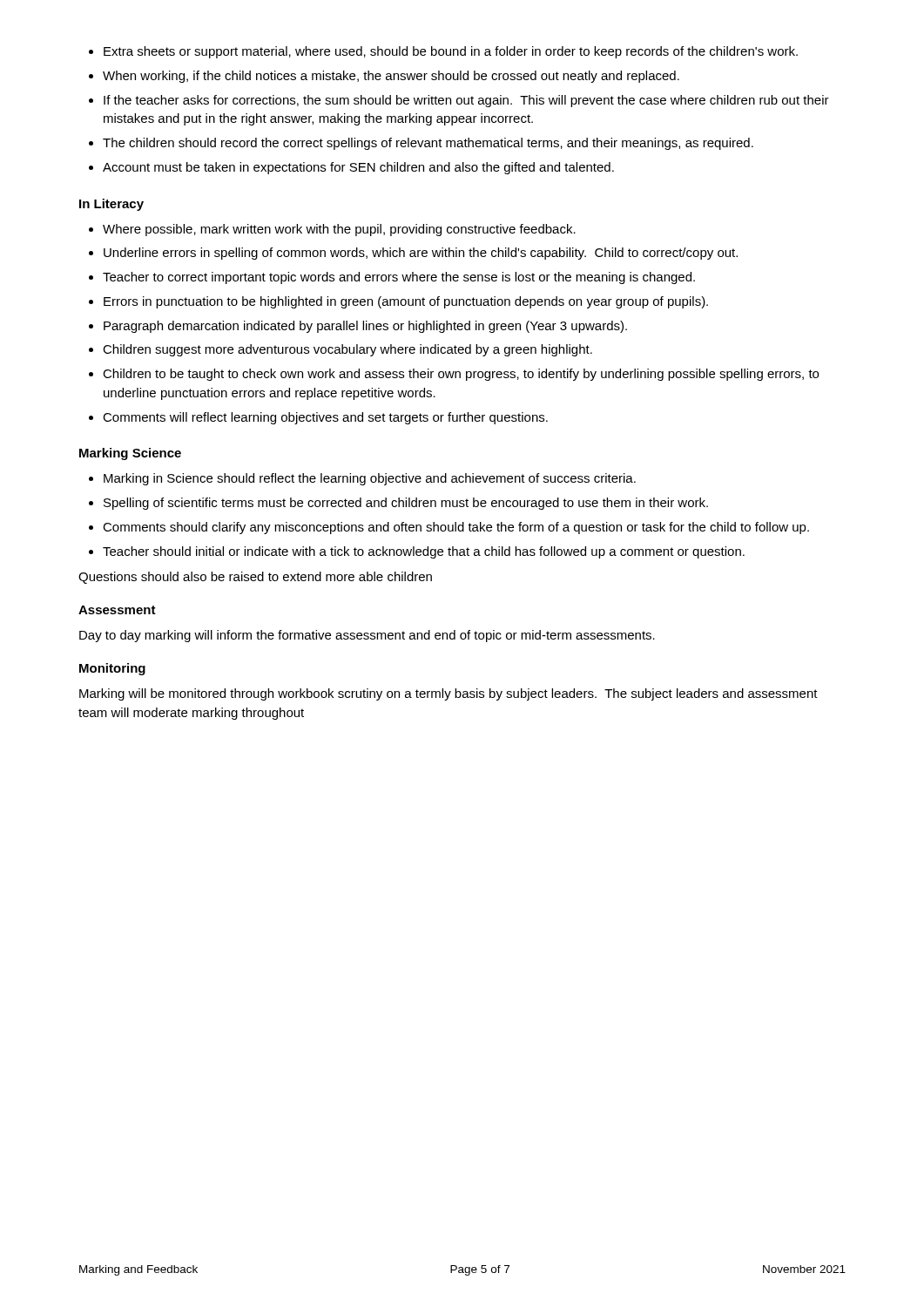The image size is (924, 1307).
Task: Click the passage that begins "Children to be taught to check own"
Action: (474, 383)
